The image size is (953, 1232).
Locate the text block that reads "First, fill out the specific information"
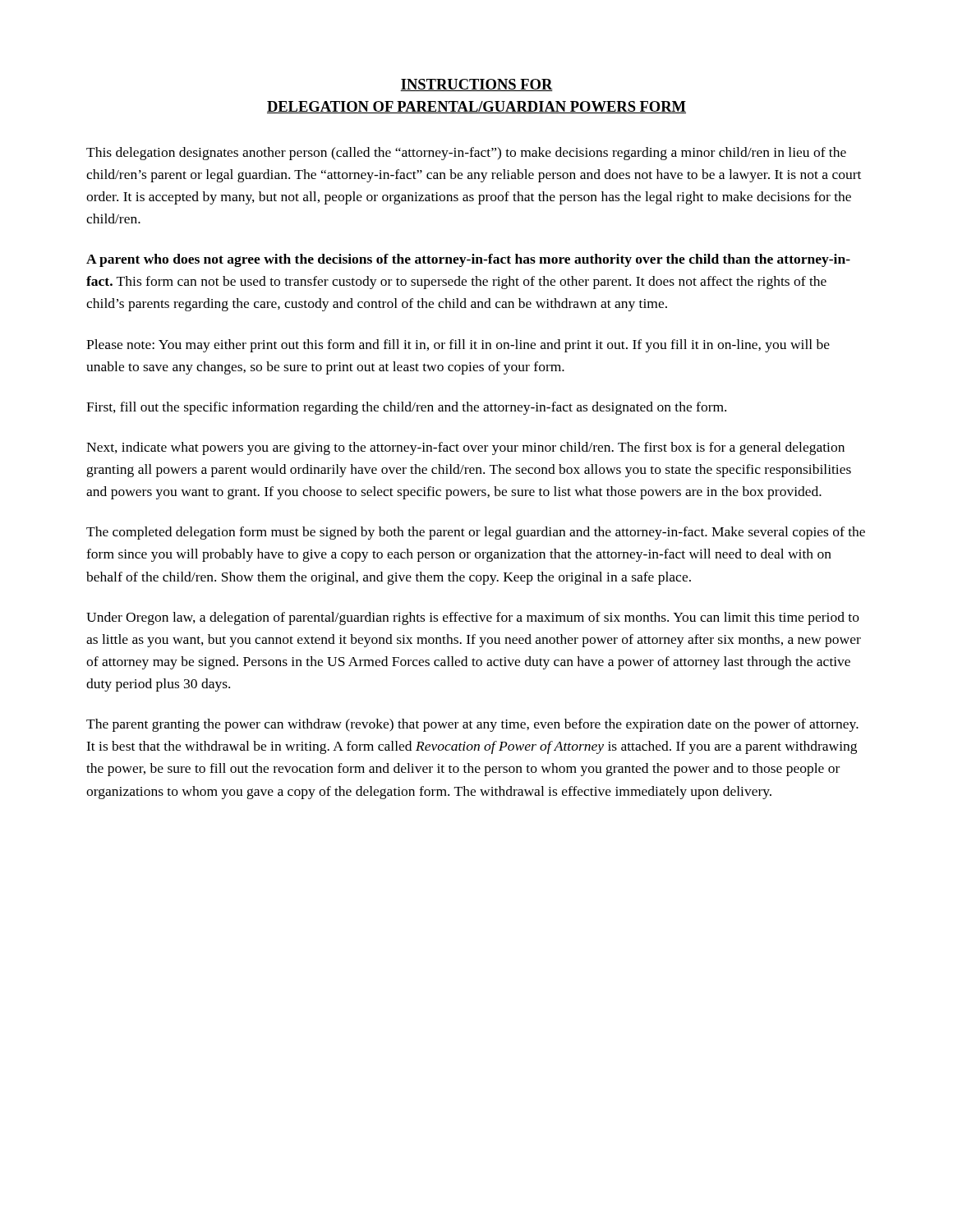click(407, 406)
